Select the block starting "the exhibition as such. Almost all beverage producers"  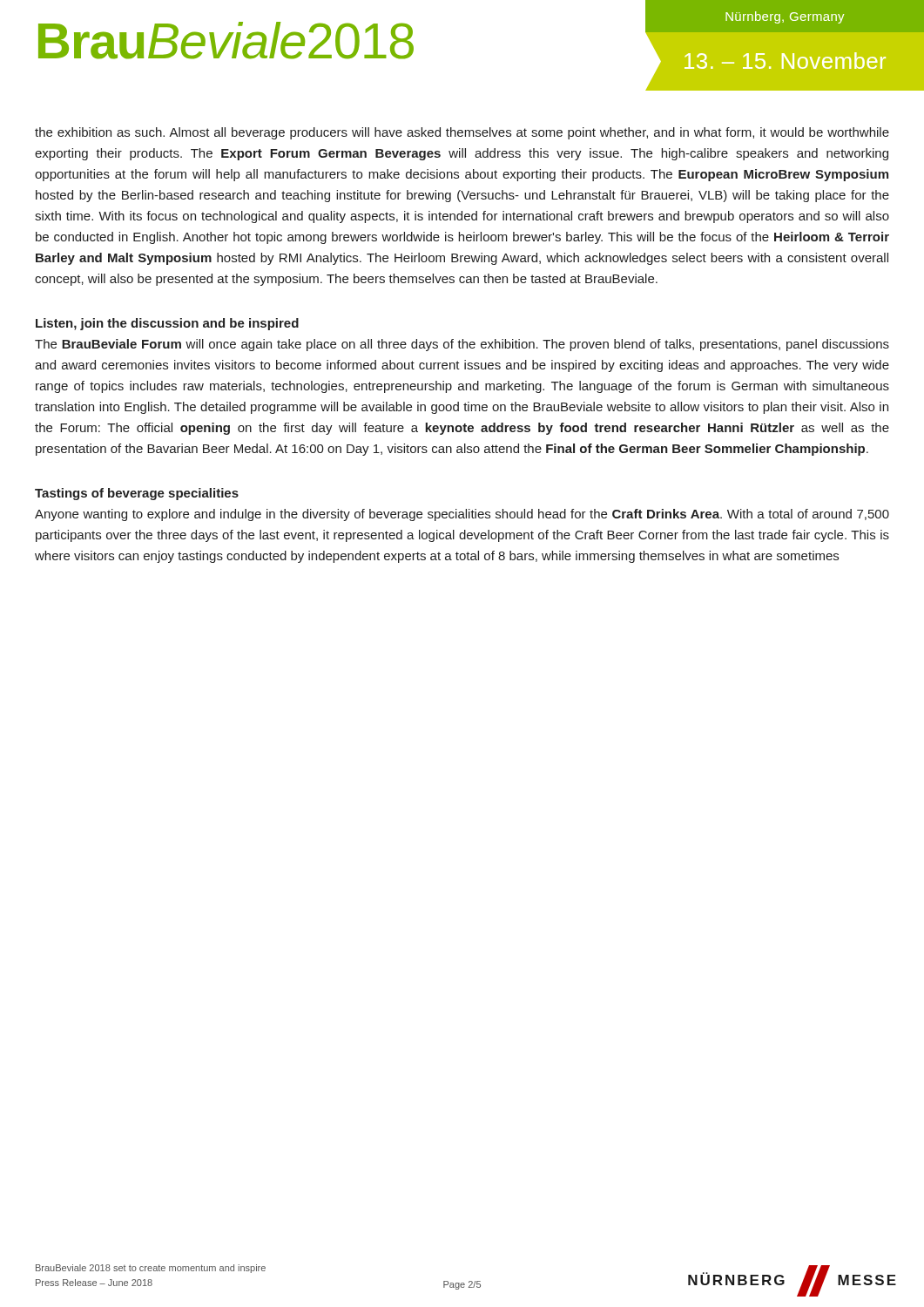(462, 205)
